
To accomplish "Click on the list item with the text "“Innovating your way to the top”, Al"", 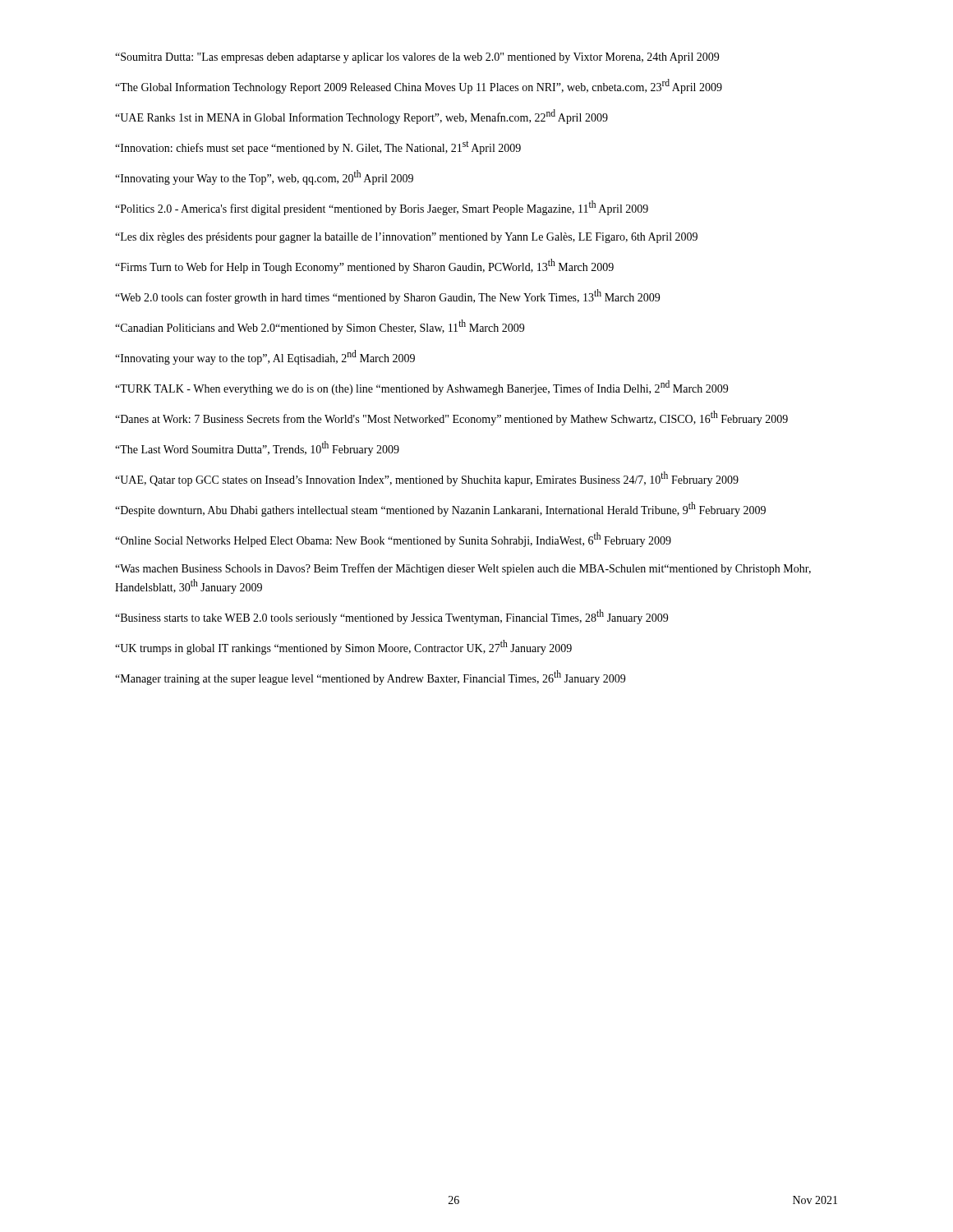I will click(x=265, y=357).
